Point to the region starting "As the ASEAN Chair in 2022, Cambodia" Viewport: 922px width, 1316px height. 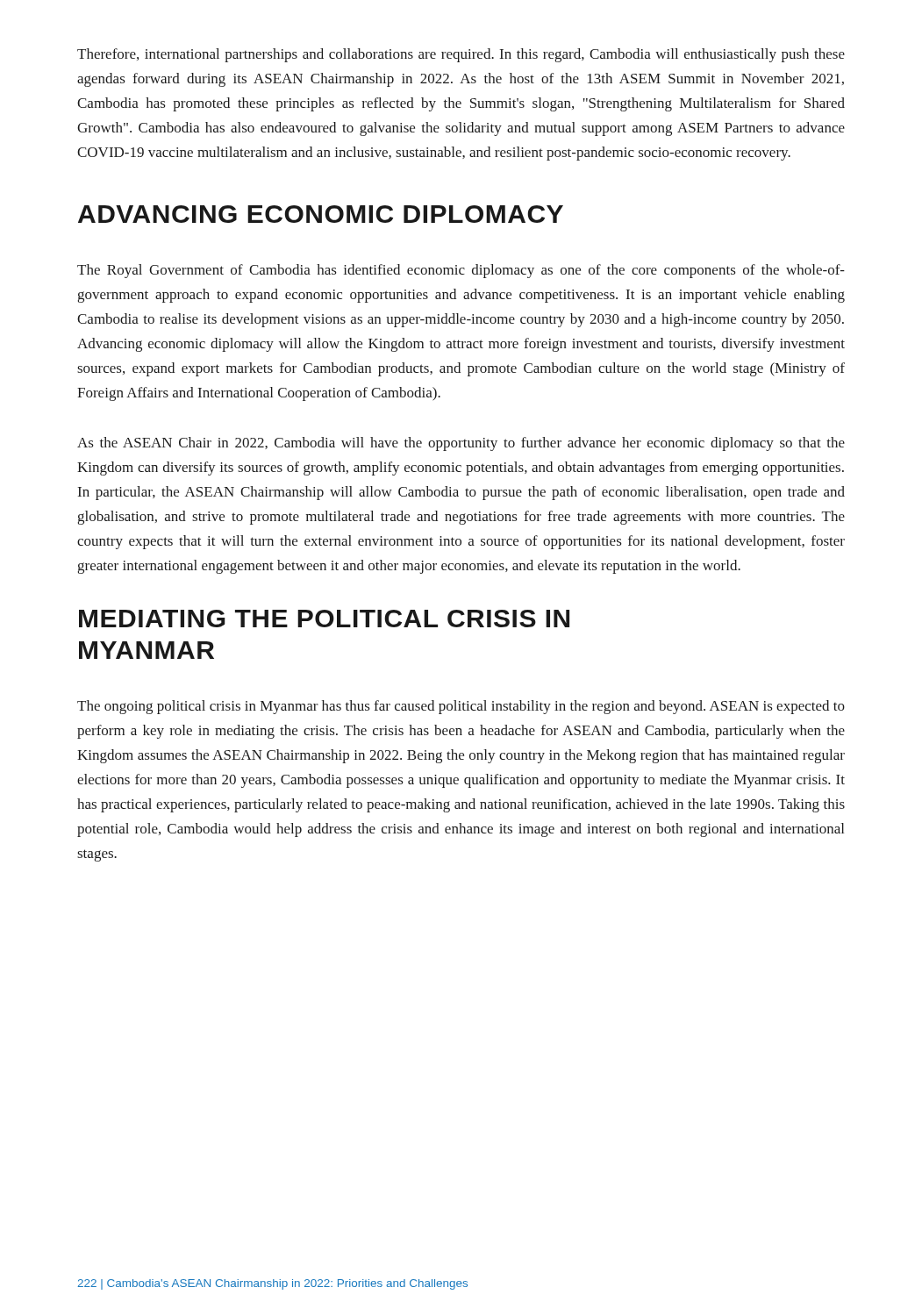coord(461,504)
